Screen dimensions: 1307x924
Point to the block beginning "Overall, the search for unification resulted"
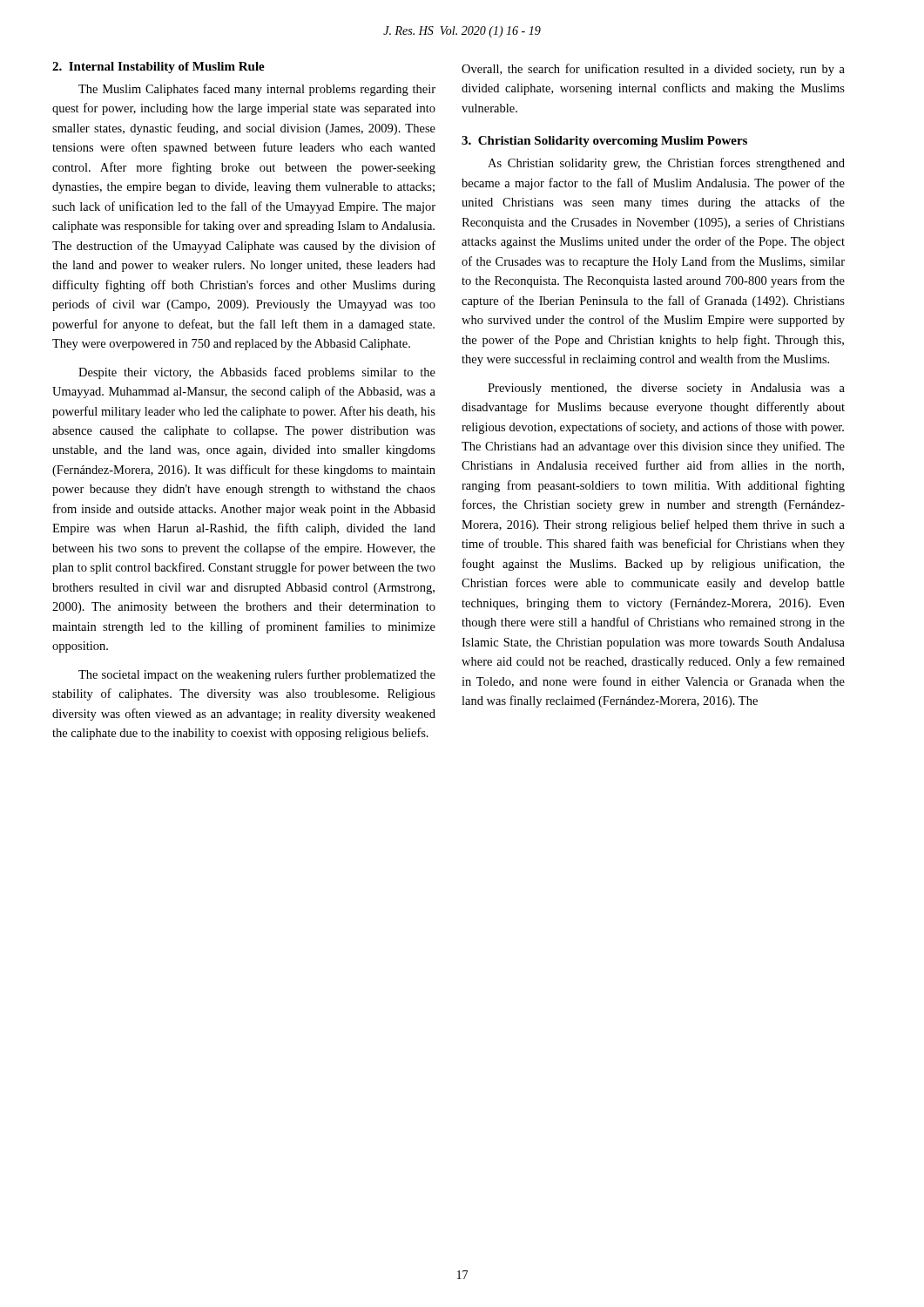[x=653, y=88]
